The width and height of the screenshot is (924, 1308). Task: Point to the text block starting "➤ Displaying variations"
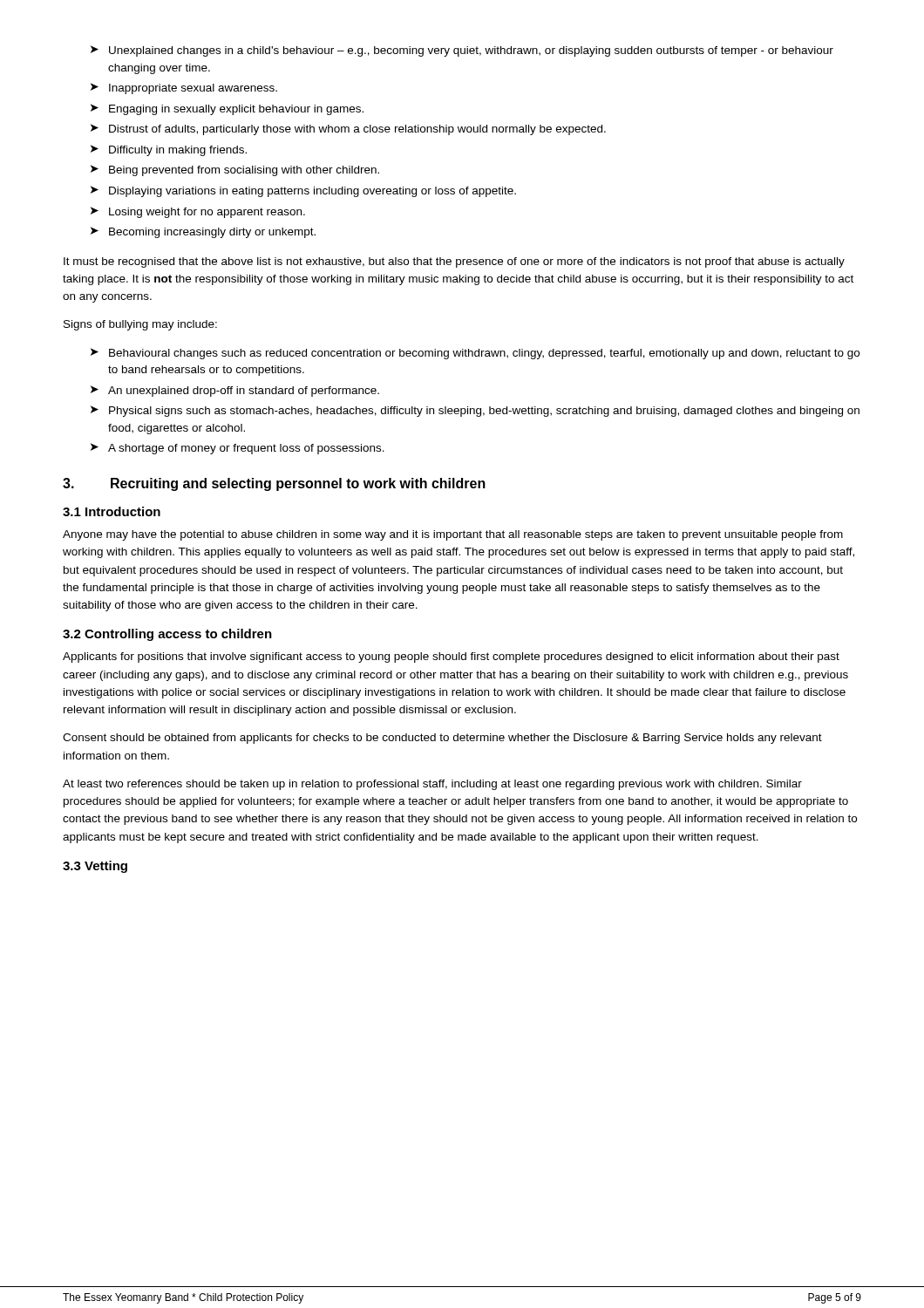[475, 191]
